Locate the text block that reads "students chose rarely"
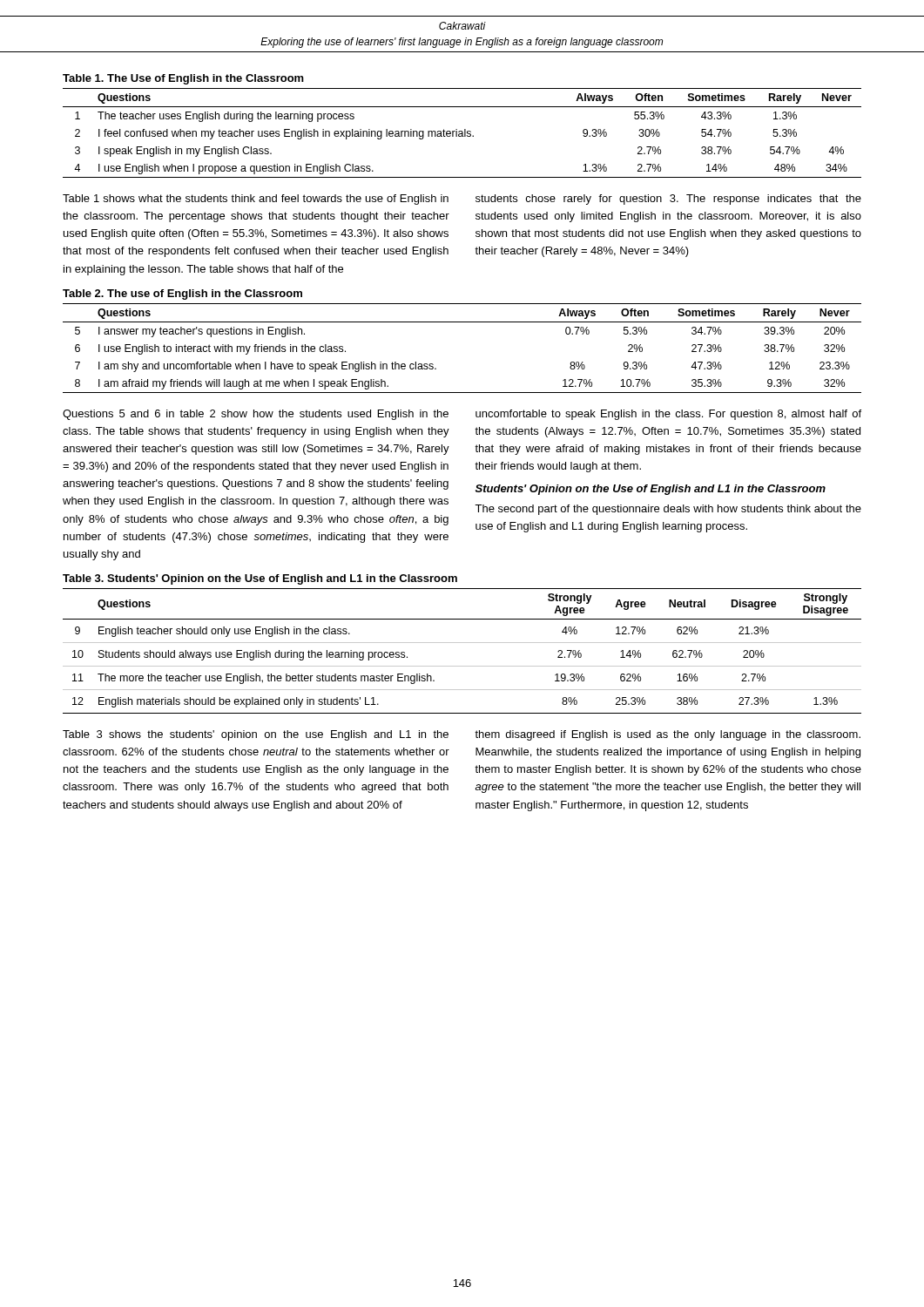This screenshot has height=1307, width=924. click(668, 225)
